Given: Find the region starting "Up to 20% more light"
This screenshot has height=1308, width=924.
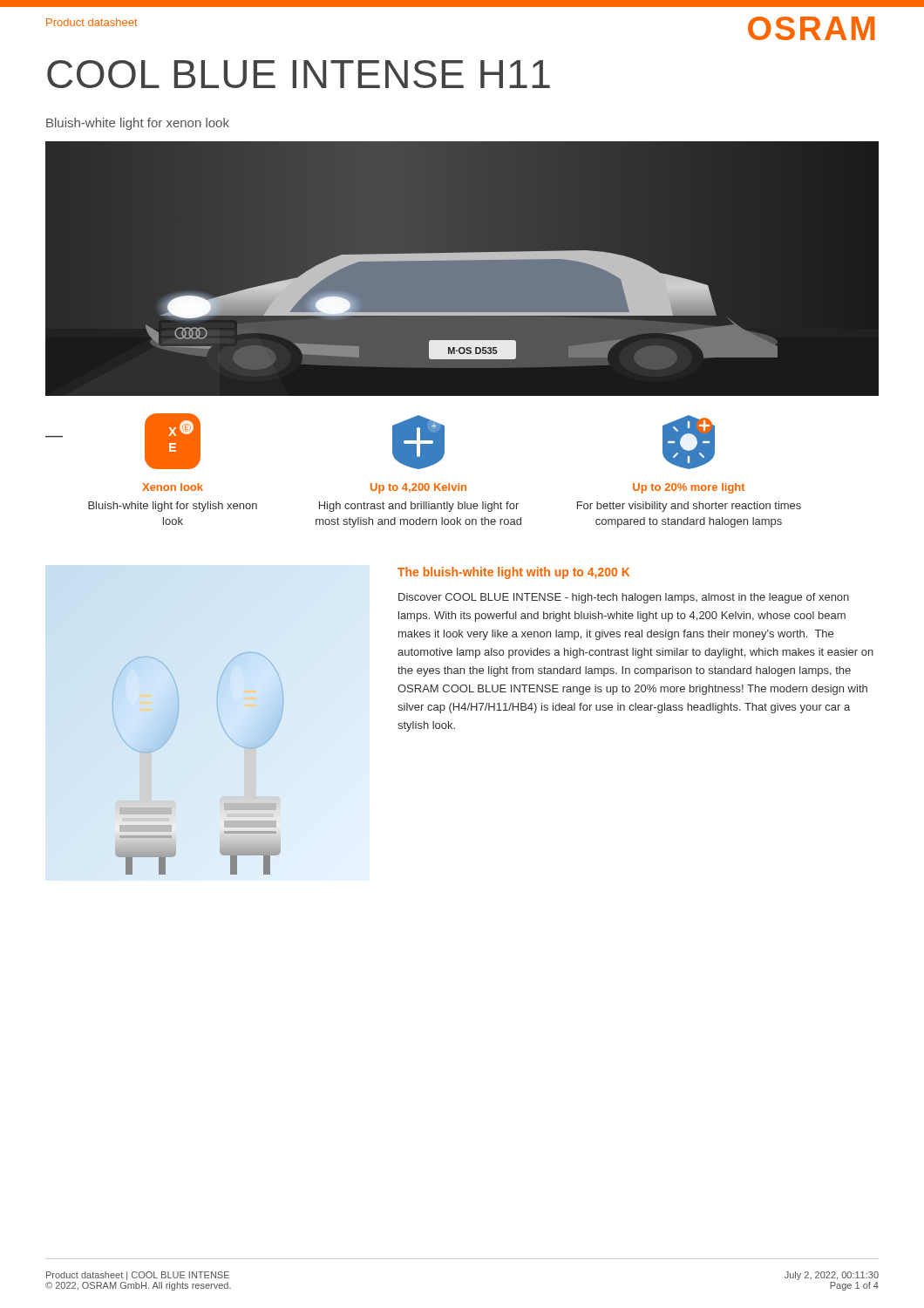Looking at the screenshot, I should coord(689,504).
